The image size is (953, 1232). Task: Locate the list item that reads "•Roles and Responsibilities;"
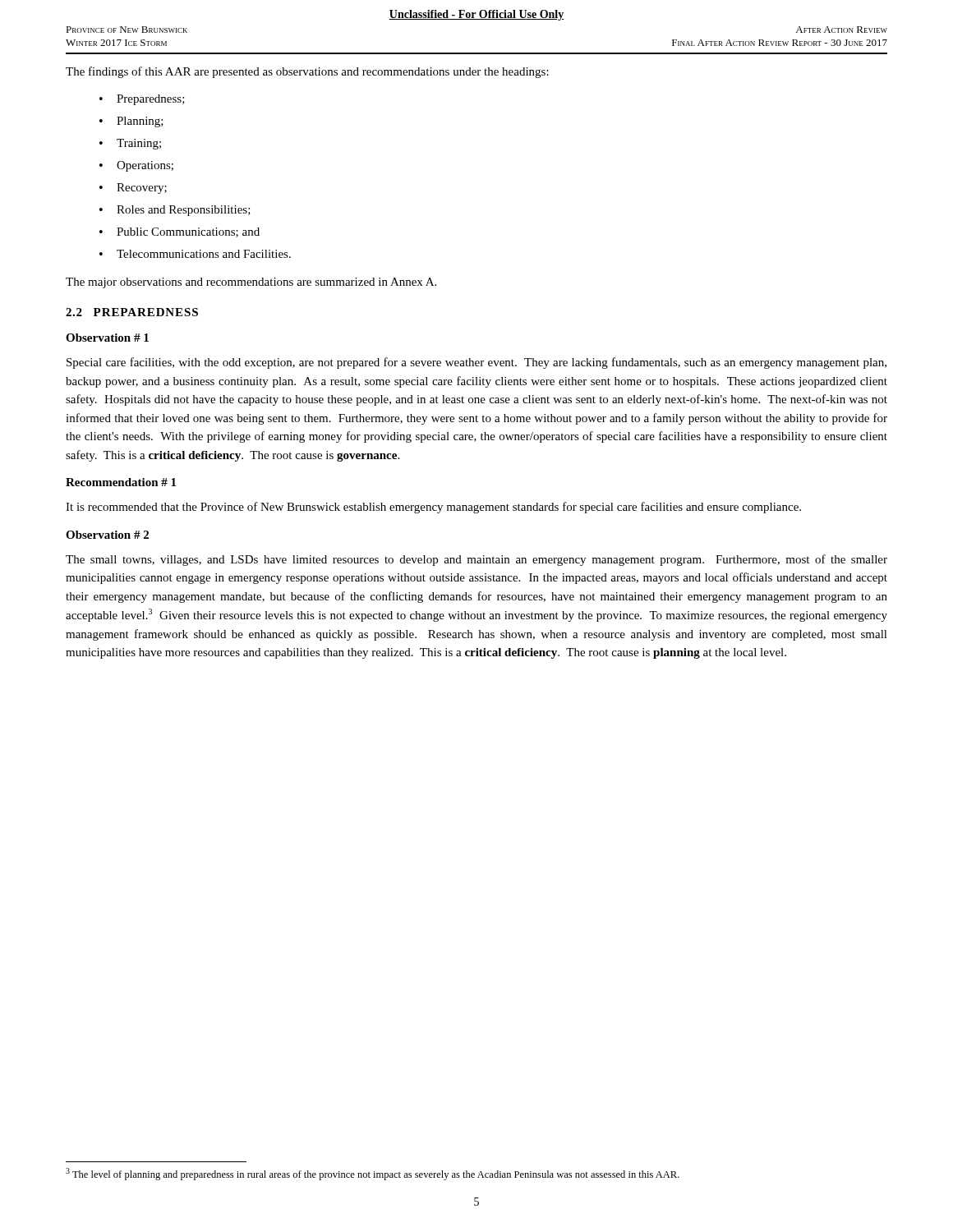pyautogui.click(x=175, y=210)
